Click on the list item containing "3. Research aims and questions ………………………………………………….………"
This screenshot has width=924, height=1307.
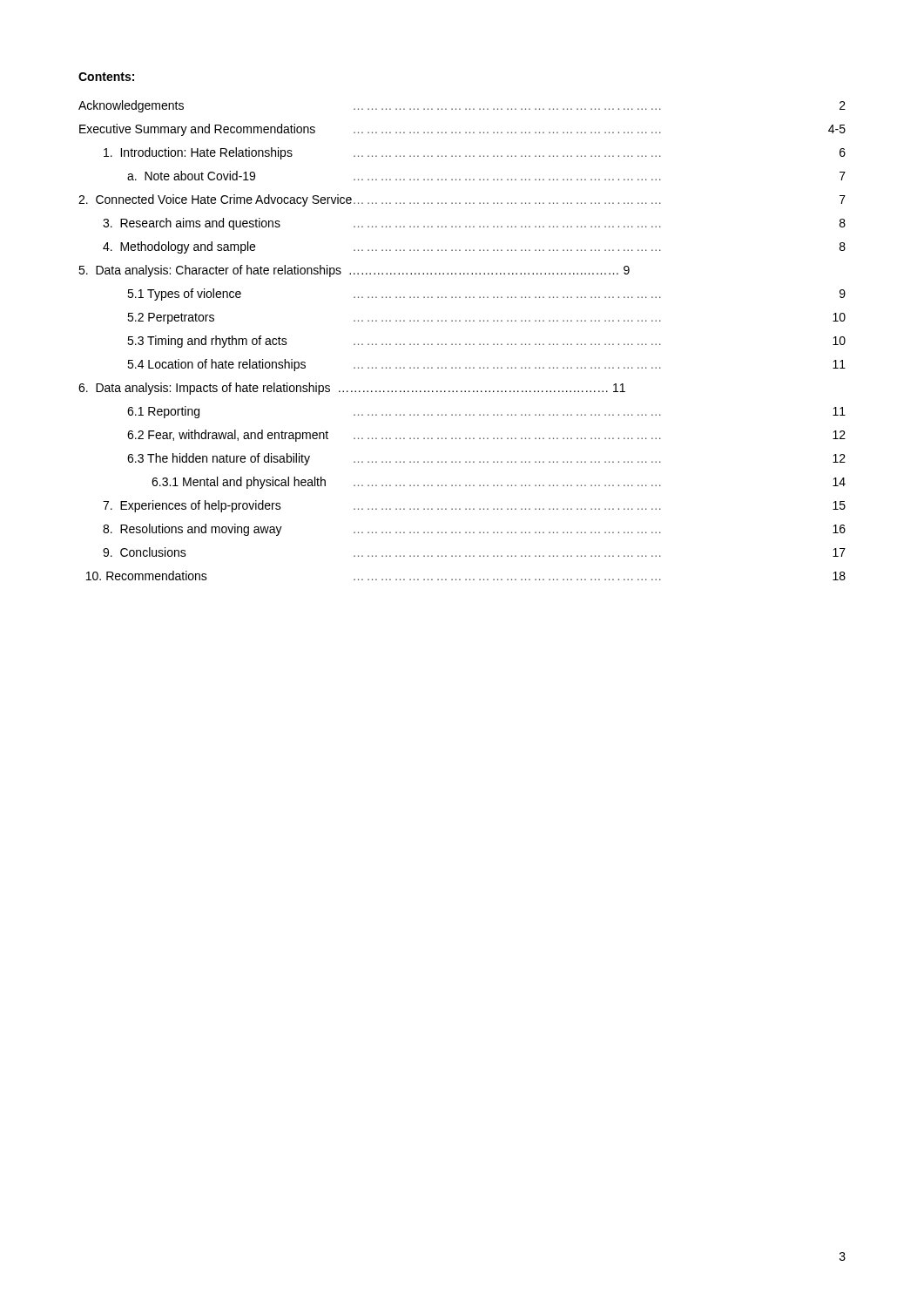(x=462, y=223)
